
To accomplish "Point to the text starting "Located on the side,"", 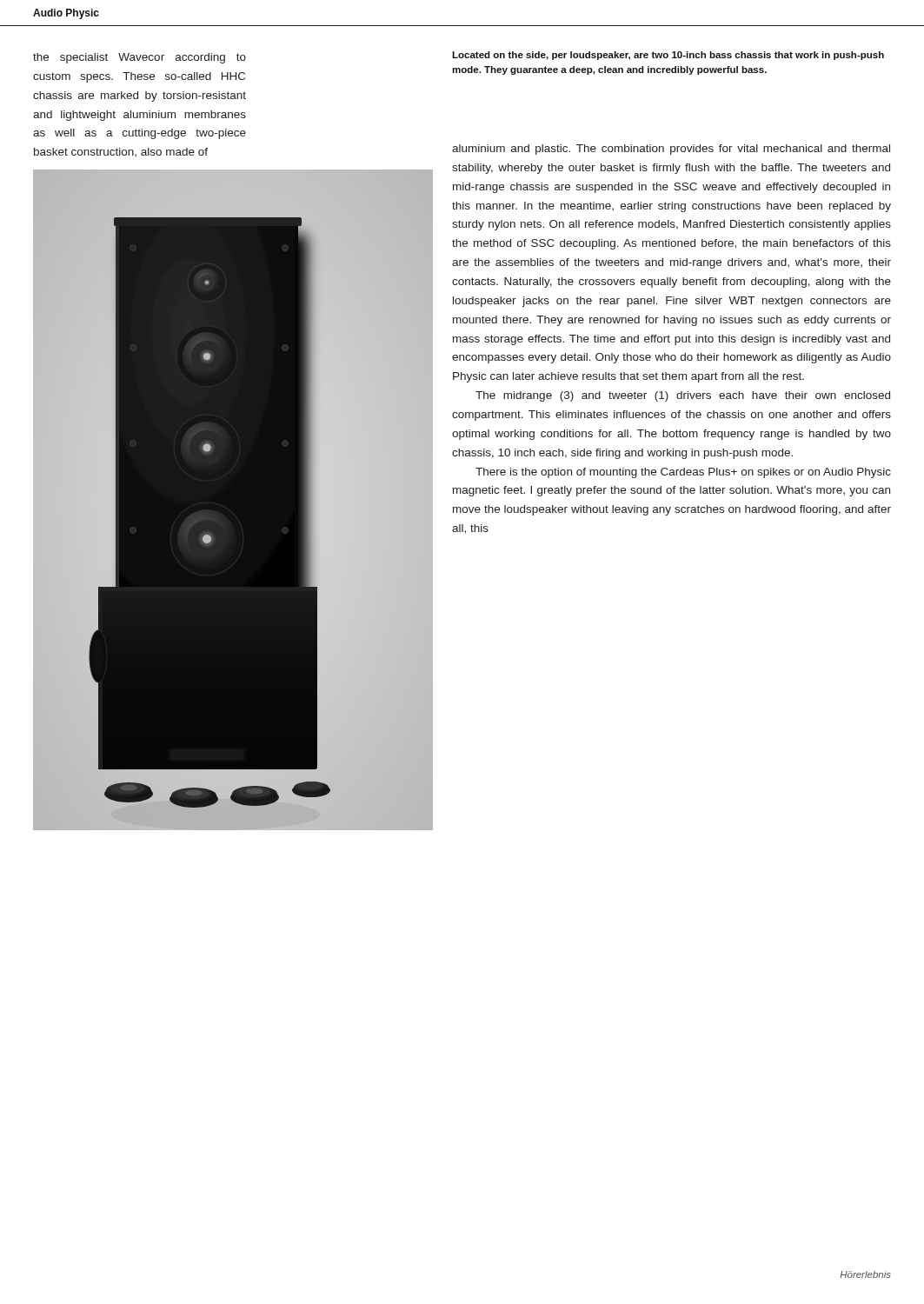I will click(x=672, y=63).
